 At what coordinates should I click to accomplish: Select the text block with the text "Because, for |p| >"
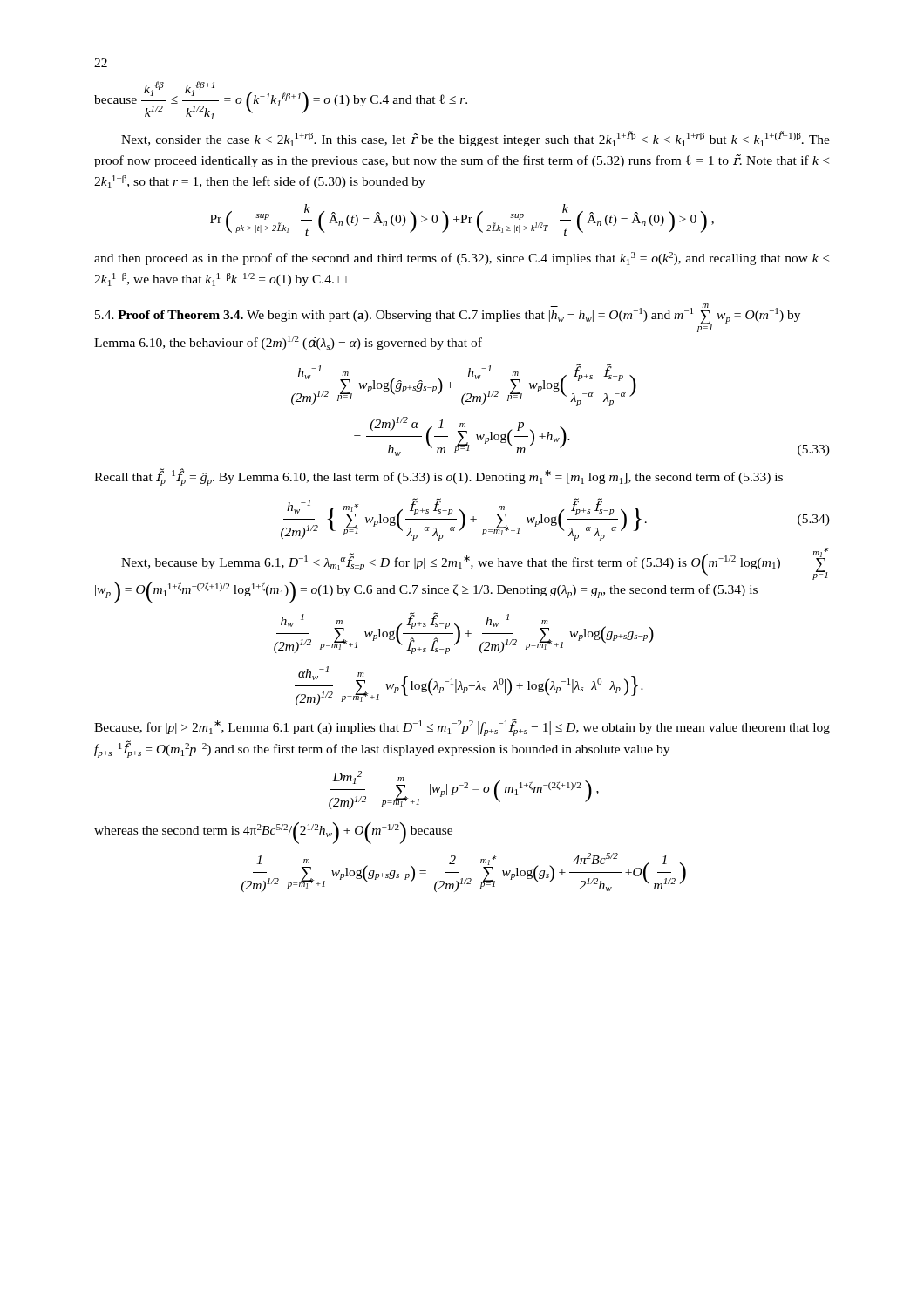462,738
